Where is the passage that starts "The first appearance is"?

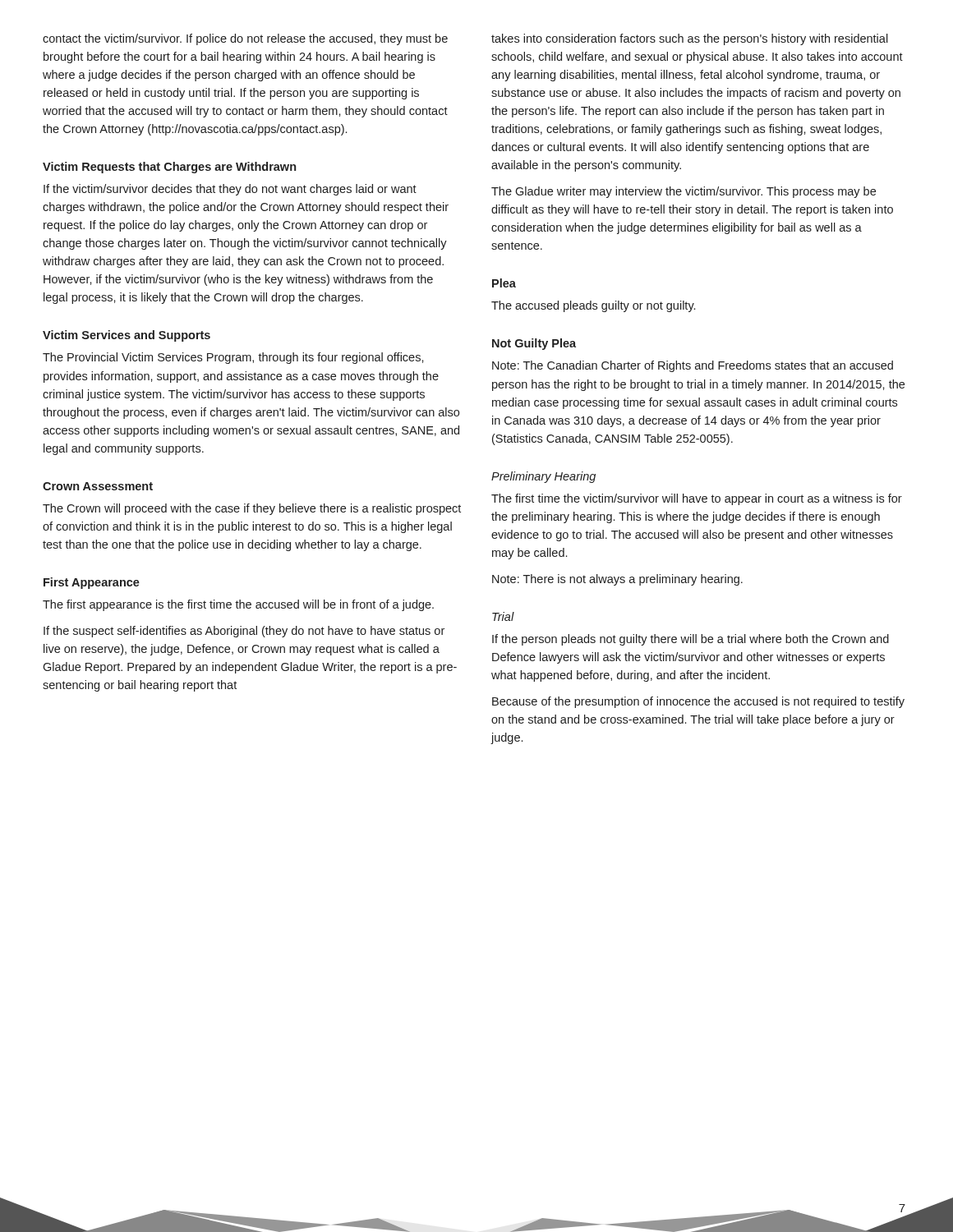(x=252, y=604)
